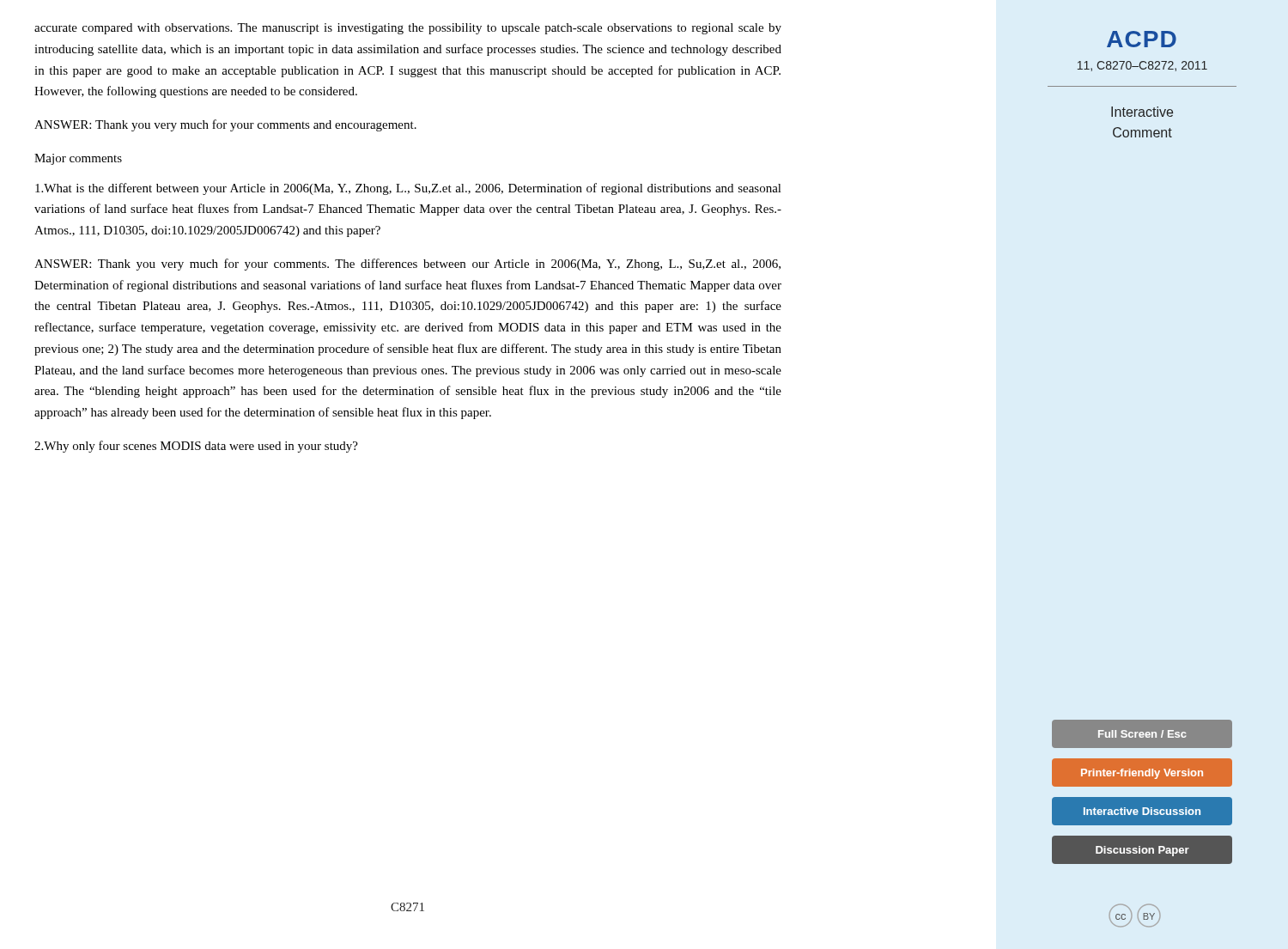Click on the text block containing "Why only four scenes"
Image resolution: width=1288 pixels, height=949 pixels.
[196, 446]
